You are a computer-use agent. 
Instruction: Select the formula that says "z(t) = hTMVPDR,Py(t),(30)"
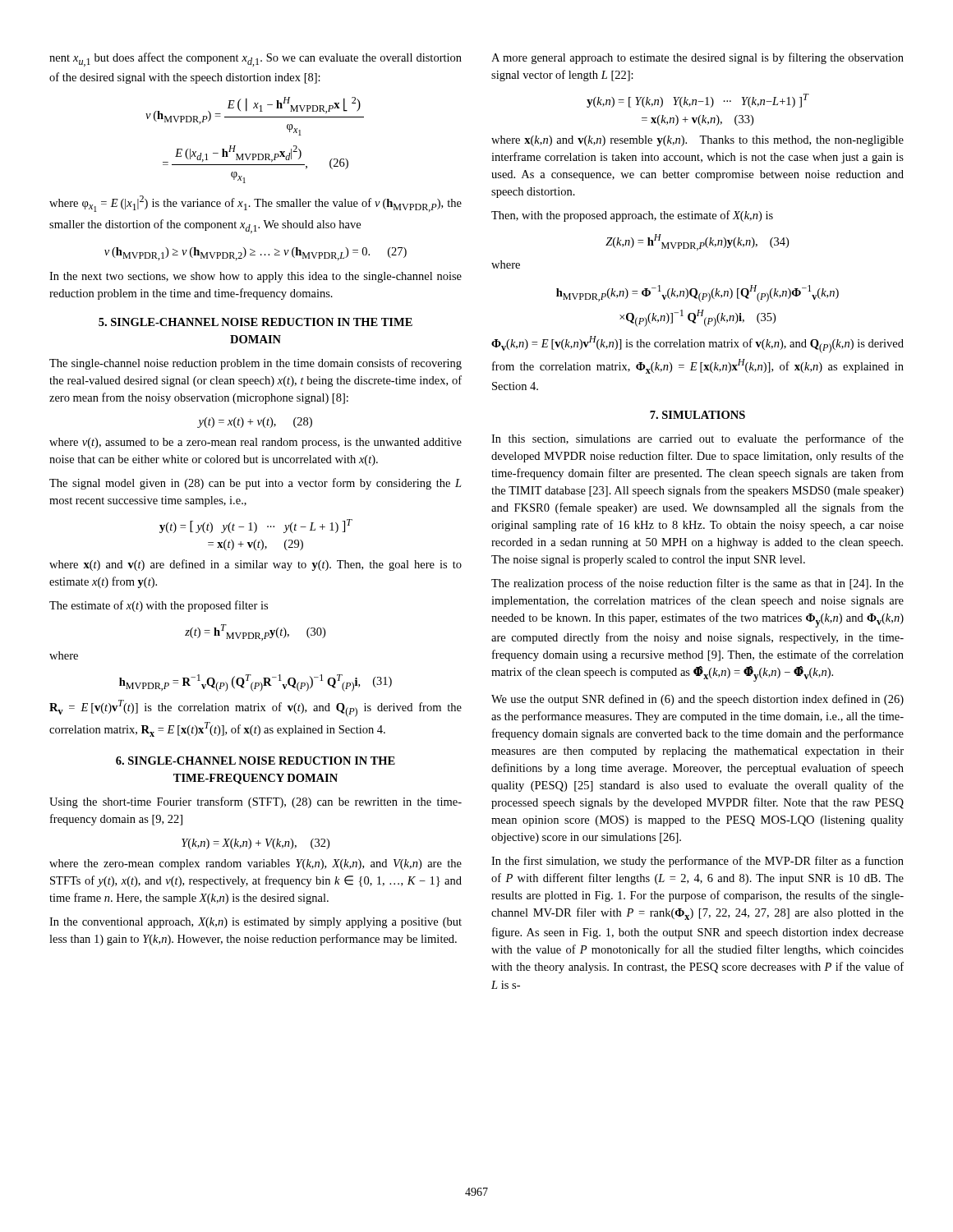[255, 632]
